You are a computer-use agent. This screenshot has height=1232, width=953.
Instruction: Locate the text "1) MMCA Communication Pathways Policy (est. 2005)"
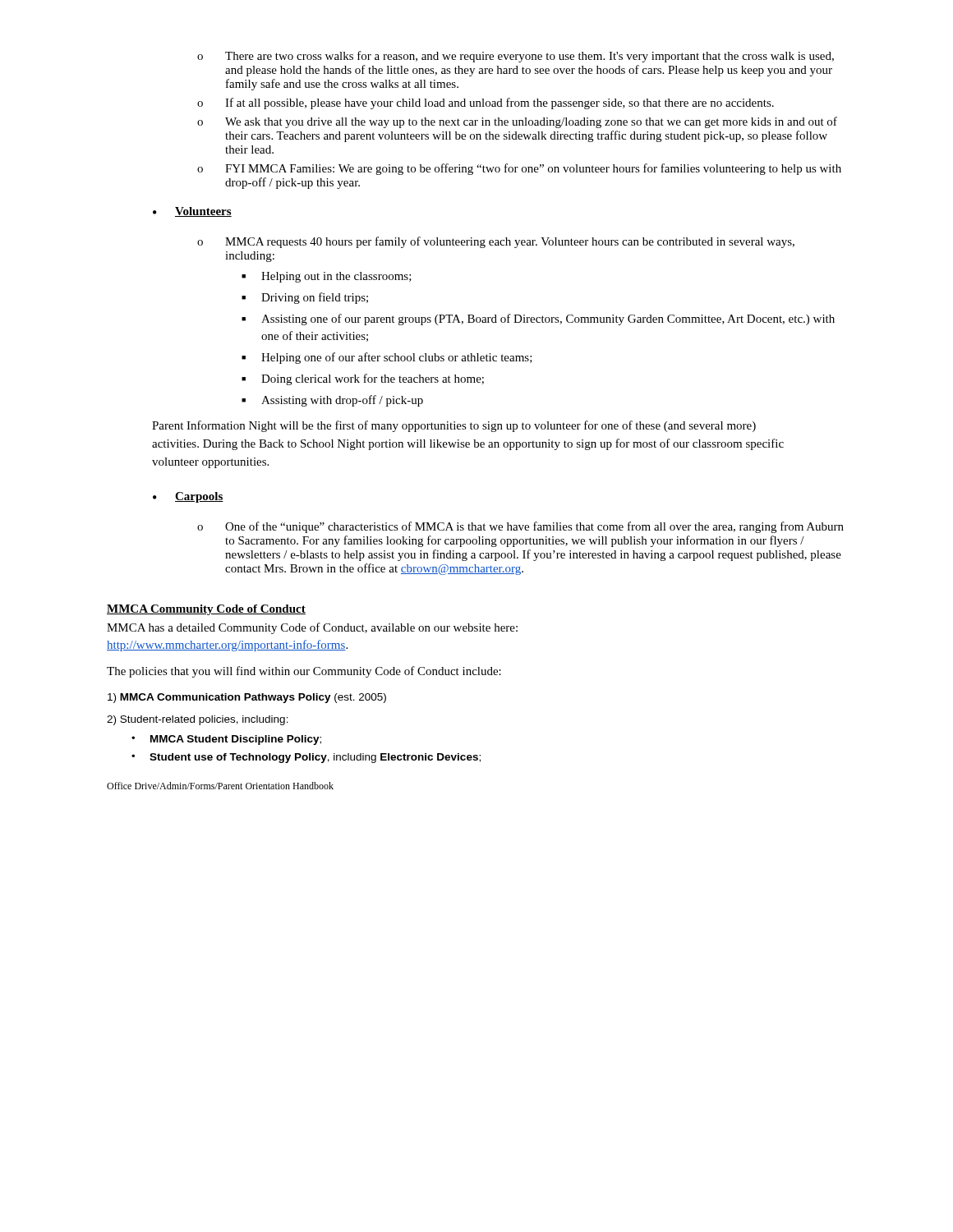pos(247,697)
